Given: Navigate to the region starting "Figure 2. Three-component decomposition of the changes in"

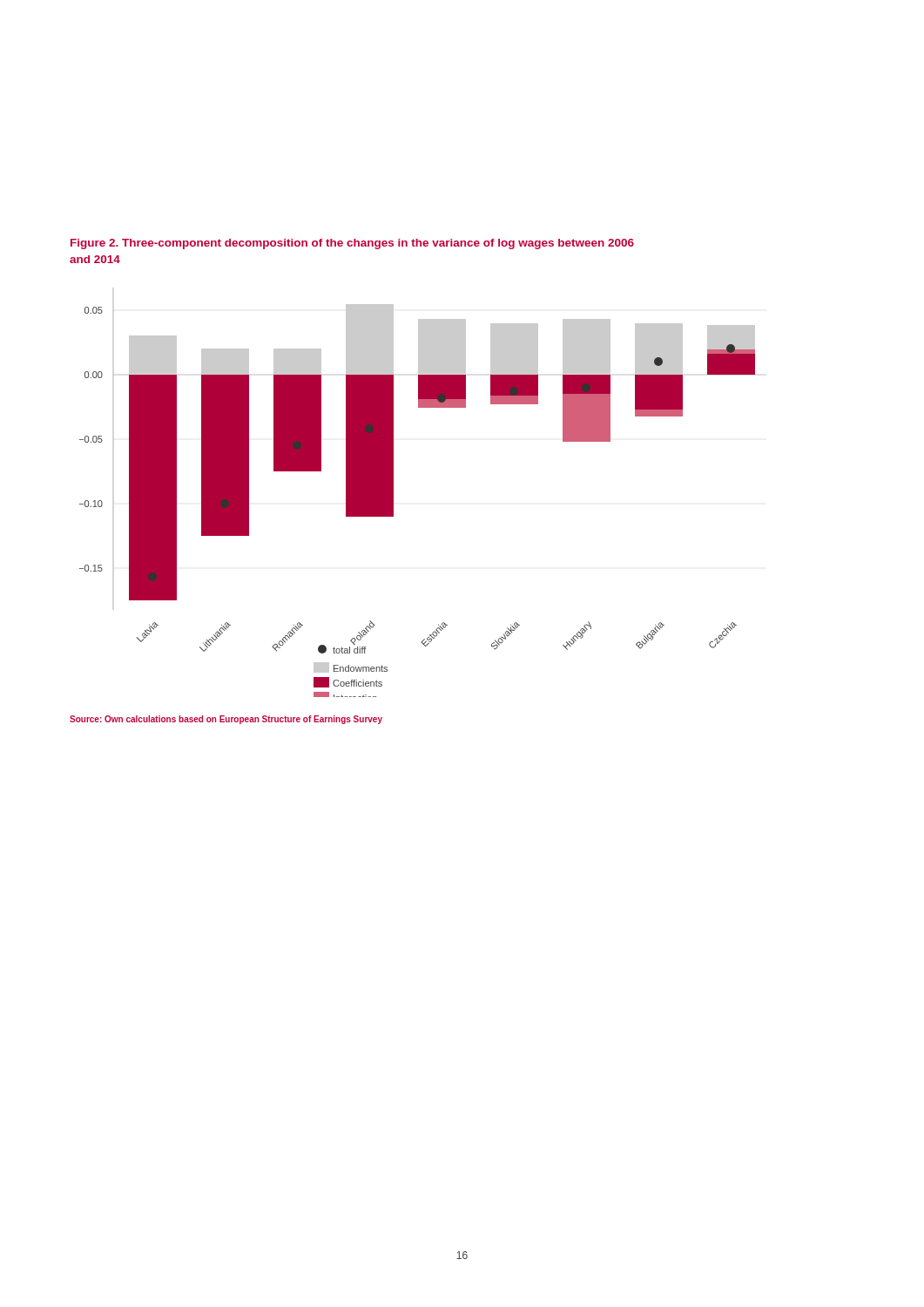Looking at the screenshot, I should point(409,252).
